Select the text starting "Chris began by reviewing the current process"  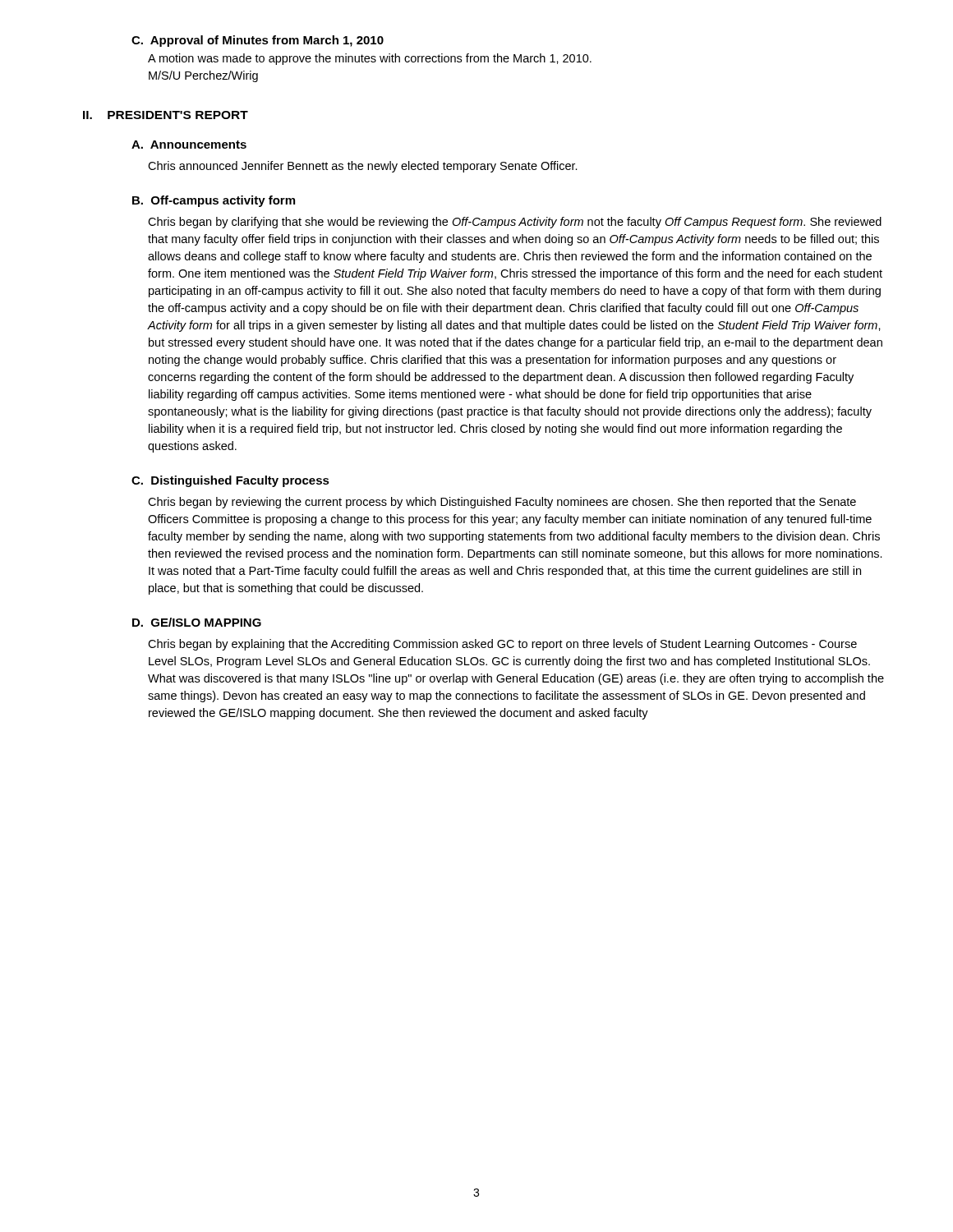[x=515, y=545]
